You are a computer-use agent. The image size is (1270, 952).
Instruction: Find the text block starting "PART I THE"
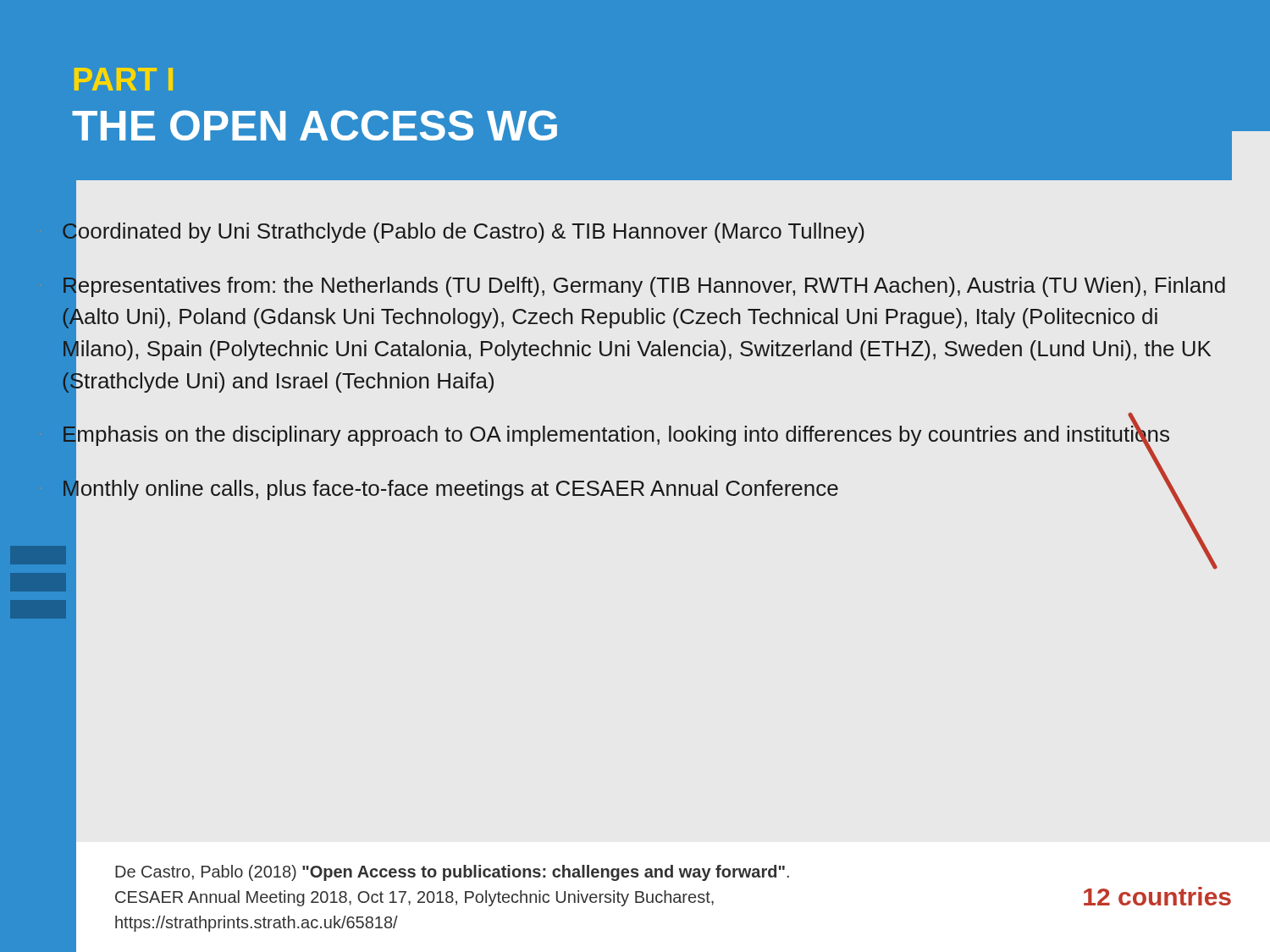click(x=124, y=79)
